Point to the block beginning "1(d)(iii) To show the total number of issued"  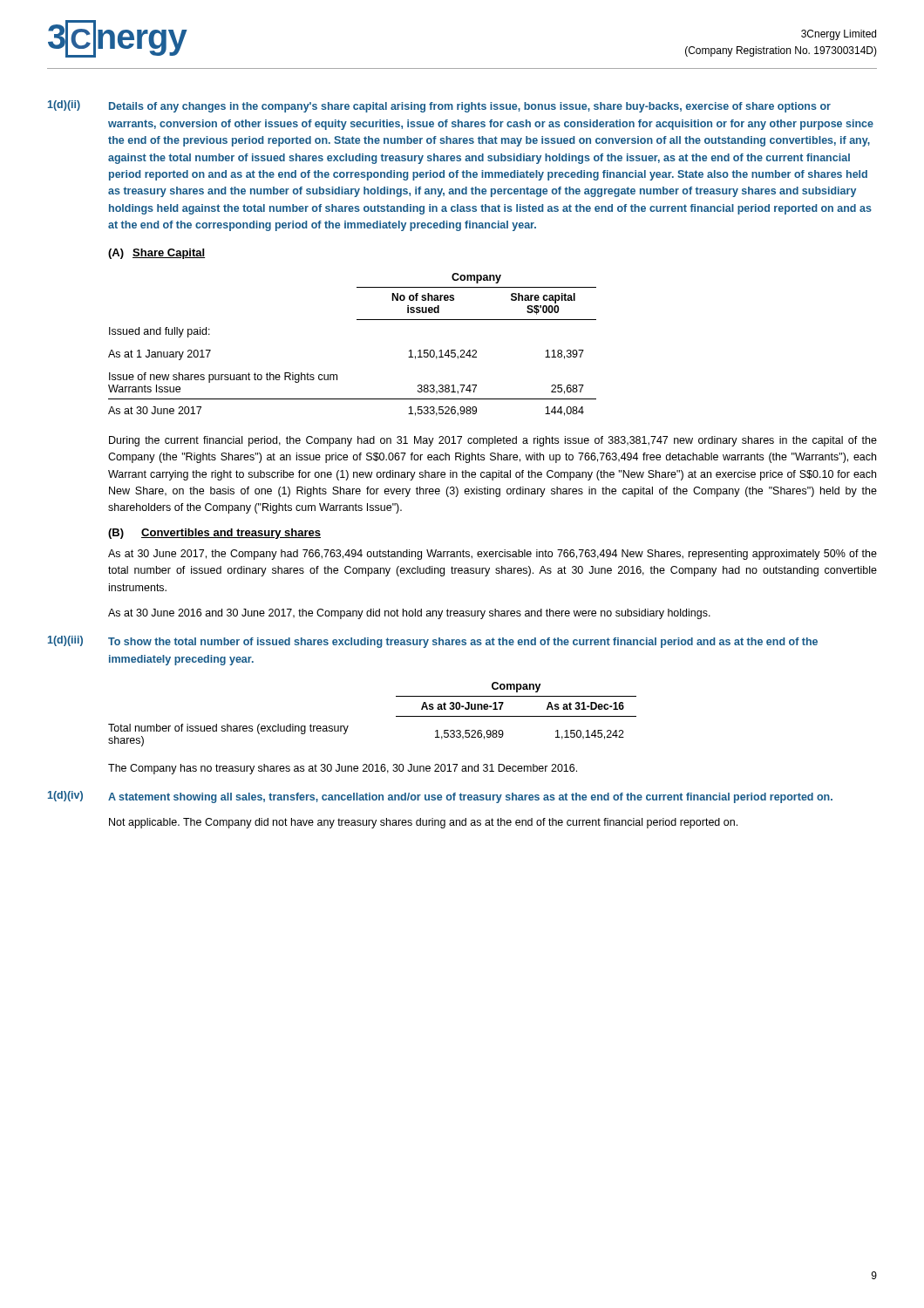tap(462, 651)
